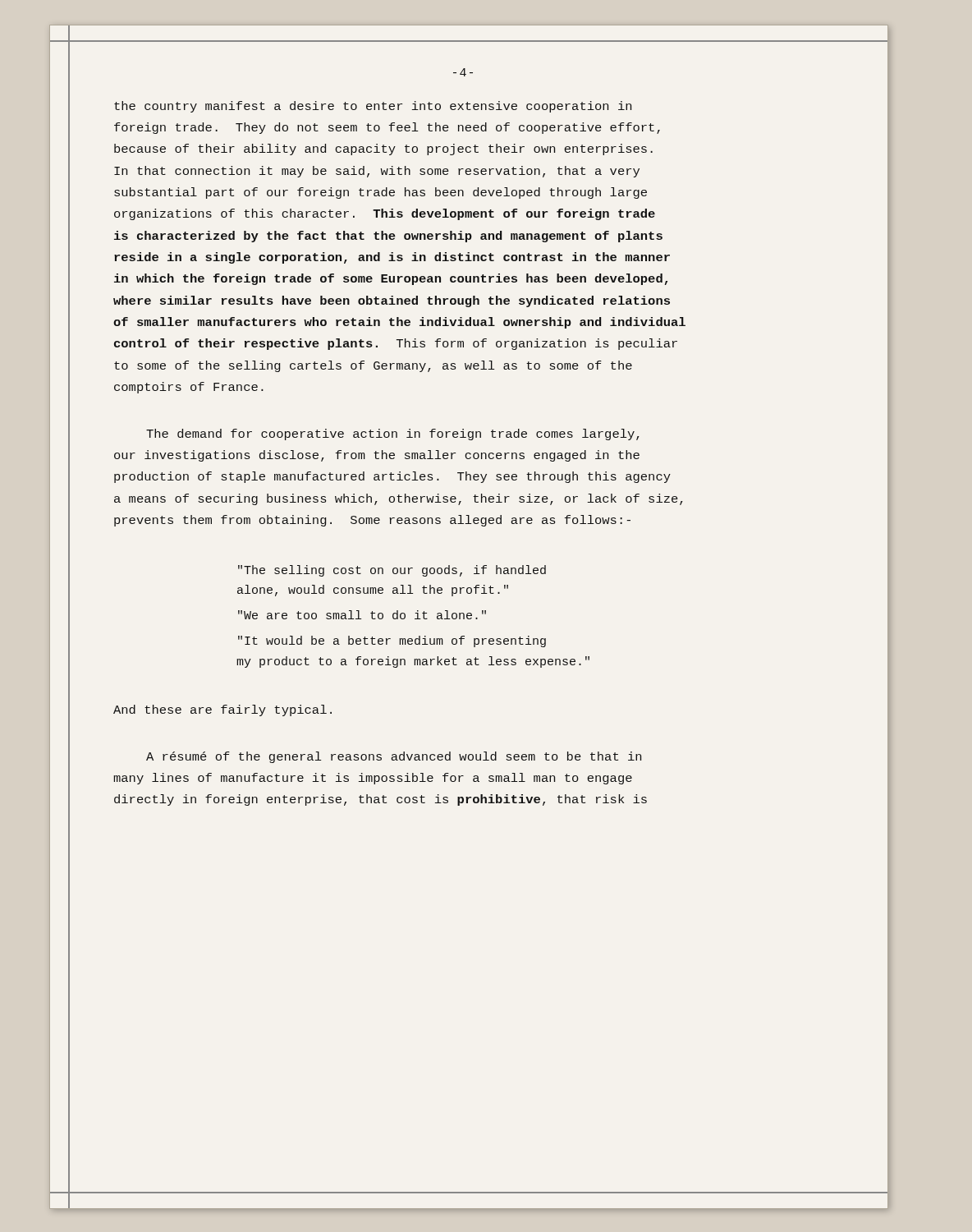
Task: Click the passage that begins "the country manifest a desire to enter"
Action: 400,247
